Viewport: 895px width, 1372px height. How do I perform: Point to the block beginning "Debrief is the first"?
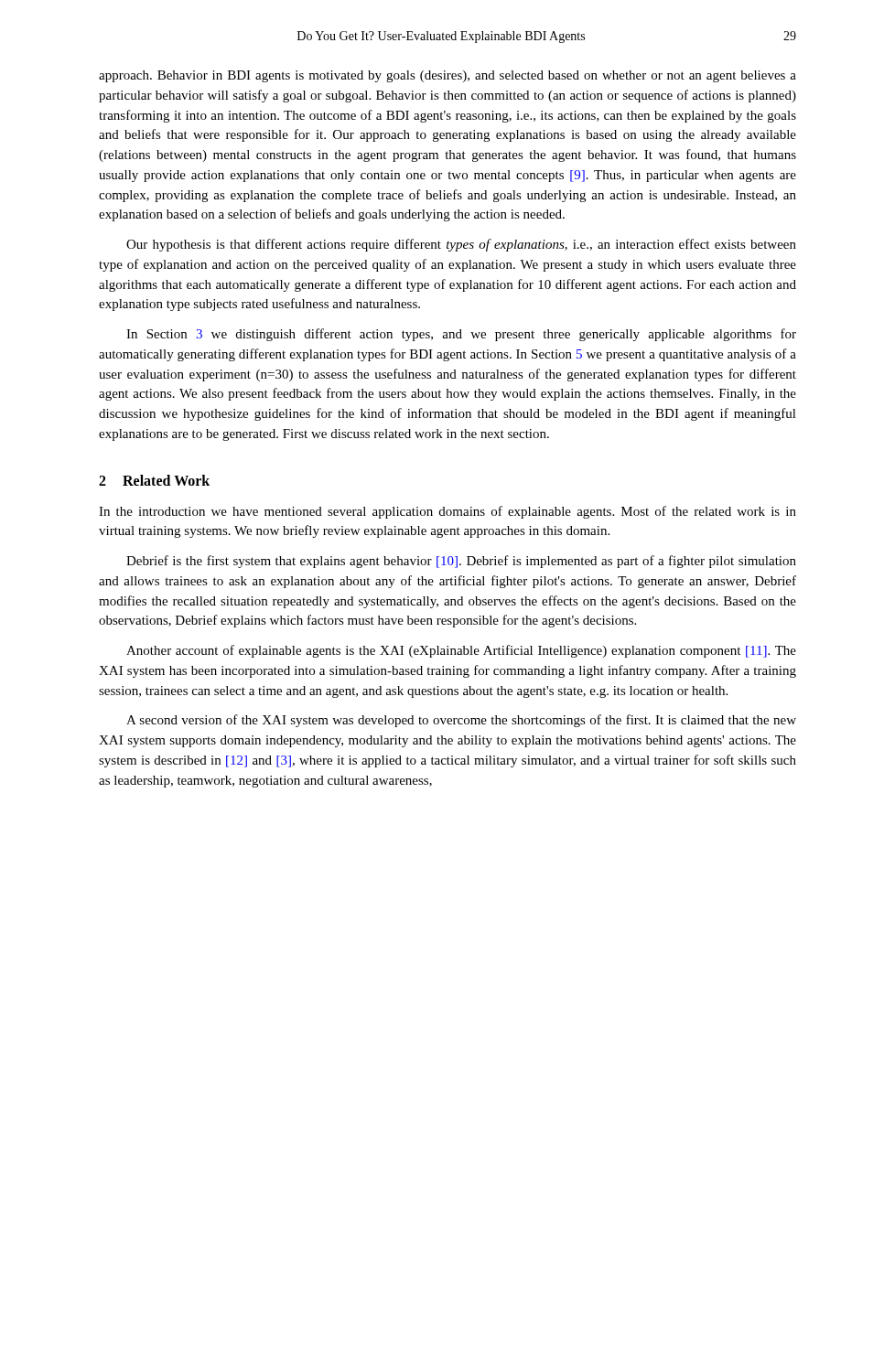[x=448, y=591]
